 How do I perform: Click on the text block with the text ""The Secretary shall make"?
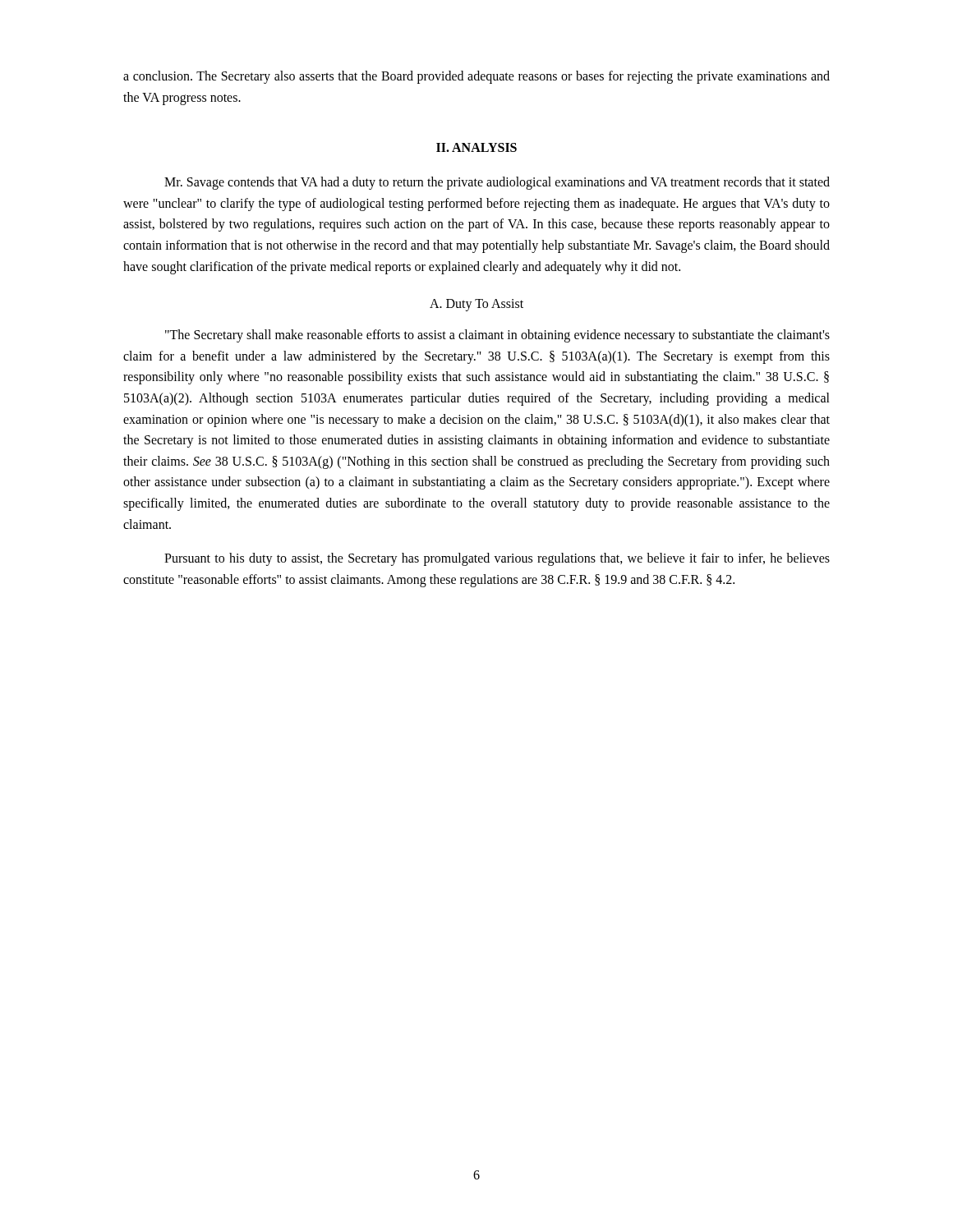[476, 430]
